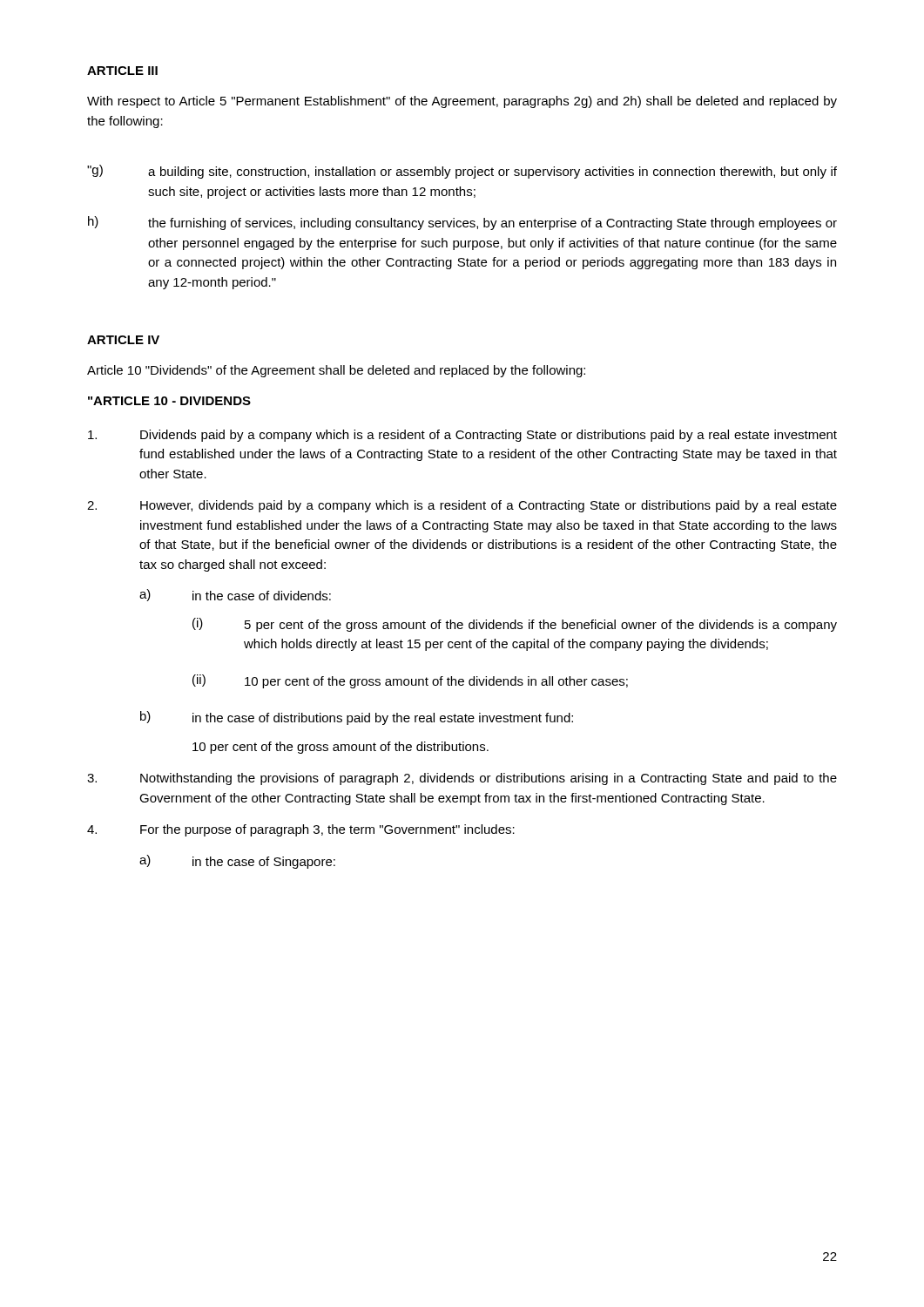Point to the block beginning "Article 10 "Dividends" of the Agreement shall"
The height and width of the screenshot is (1307, 924).
[337, 370]
